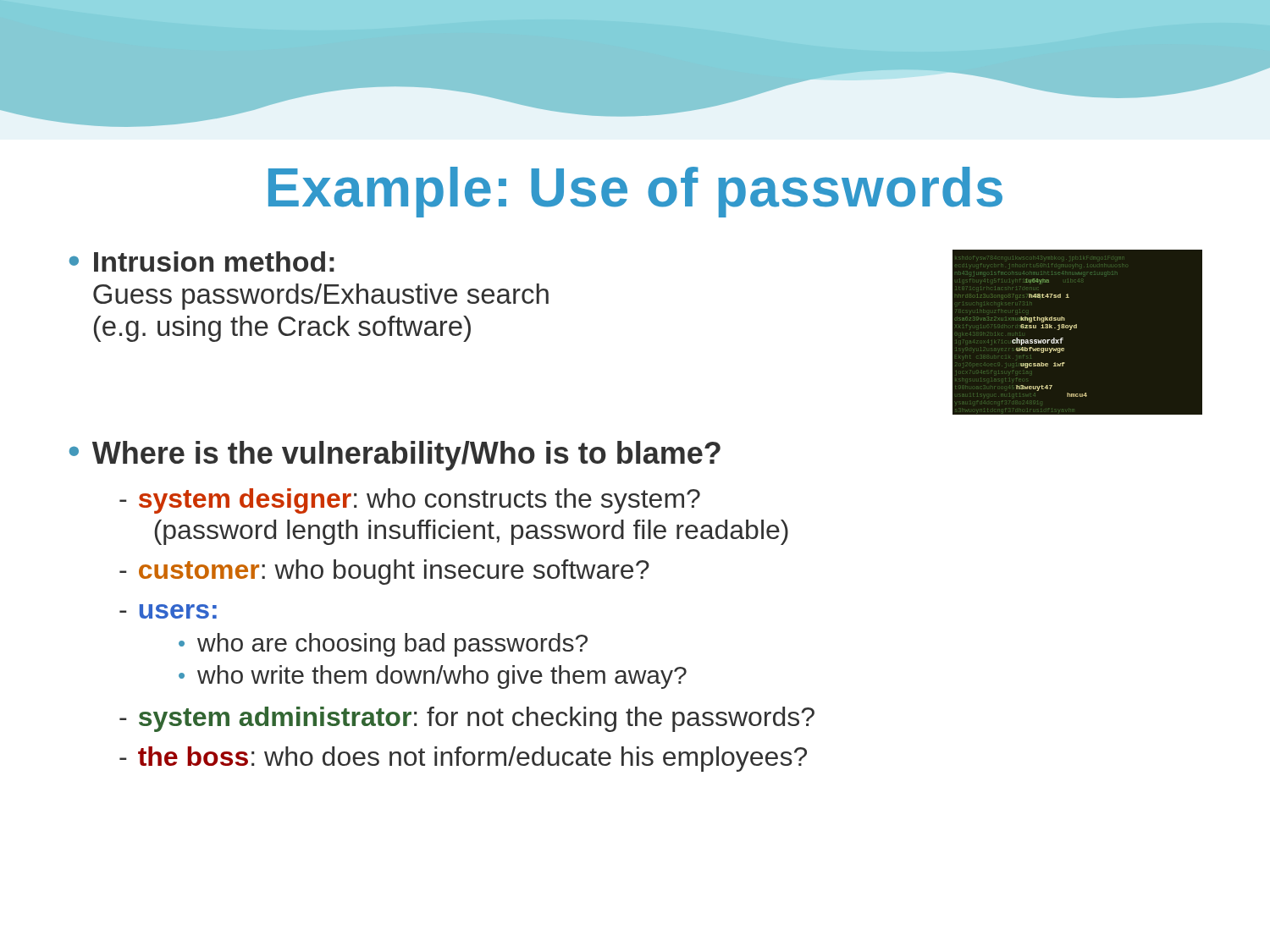
Task: Locate the element starting "- users:"
Action: pyautogui.click(x=168, y=611)
